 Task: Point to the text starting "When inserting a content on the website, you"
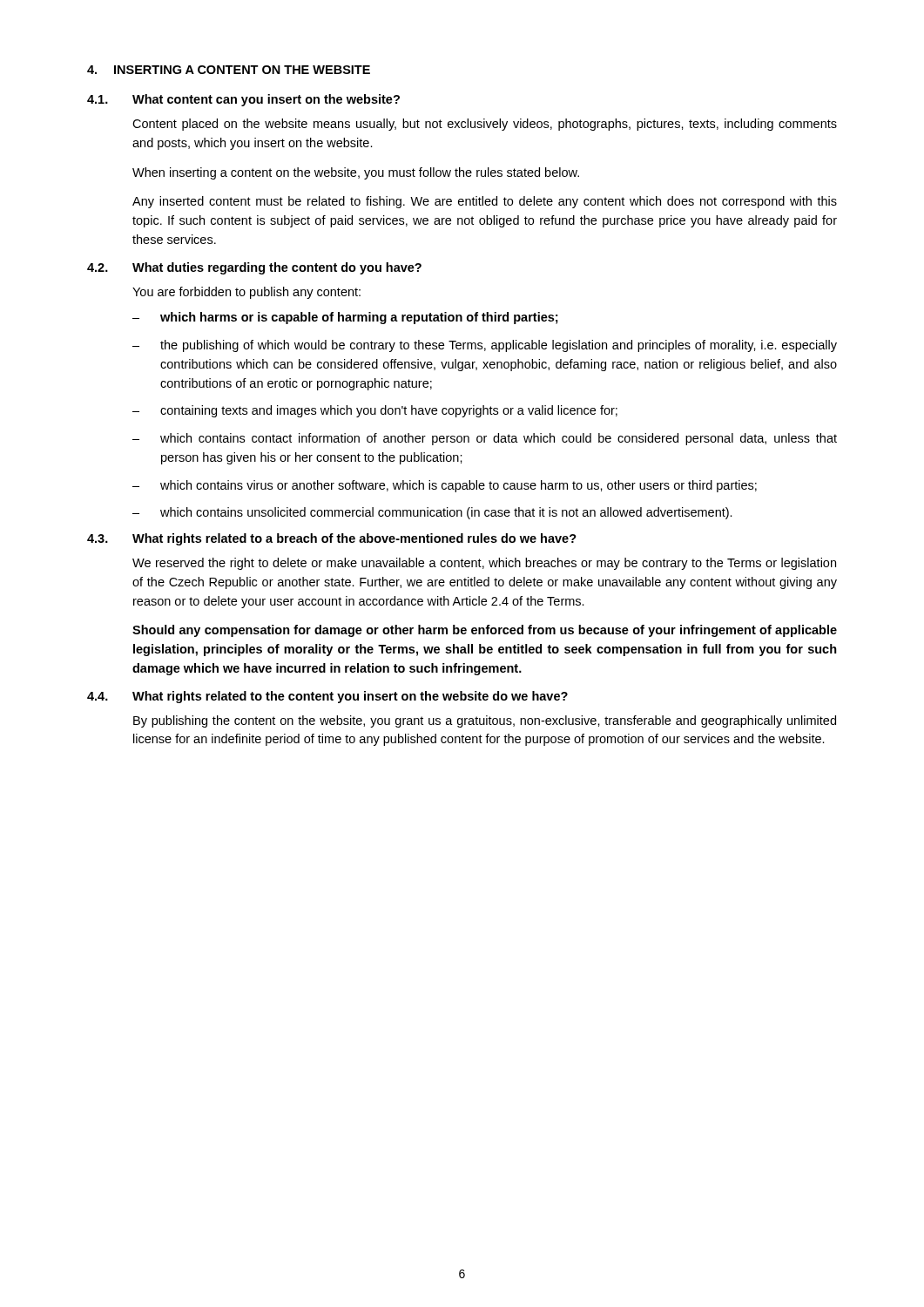click(356, 172)
